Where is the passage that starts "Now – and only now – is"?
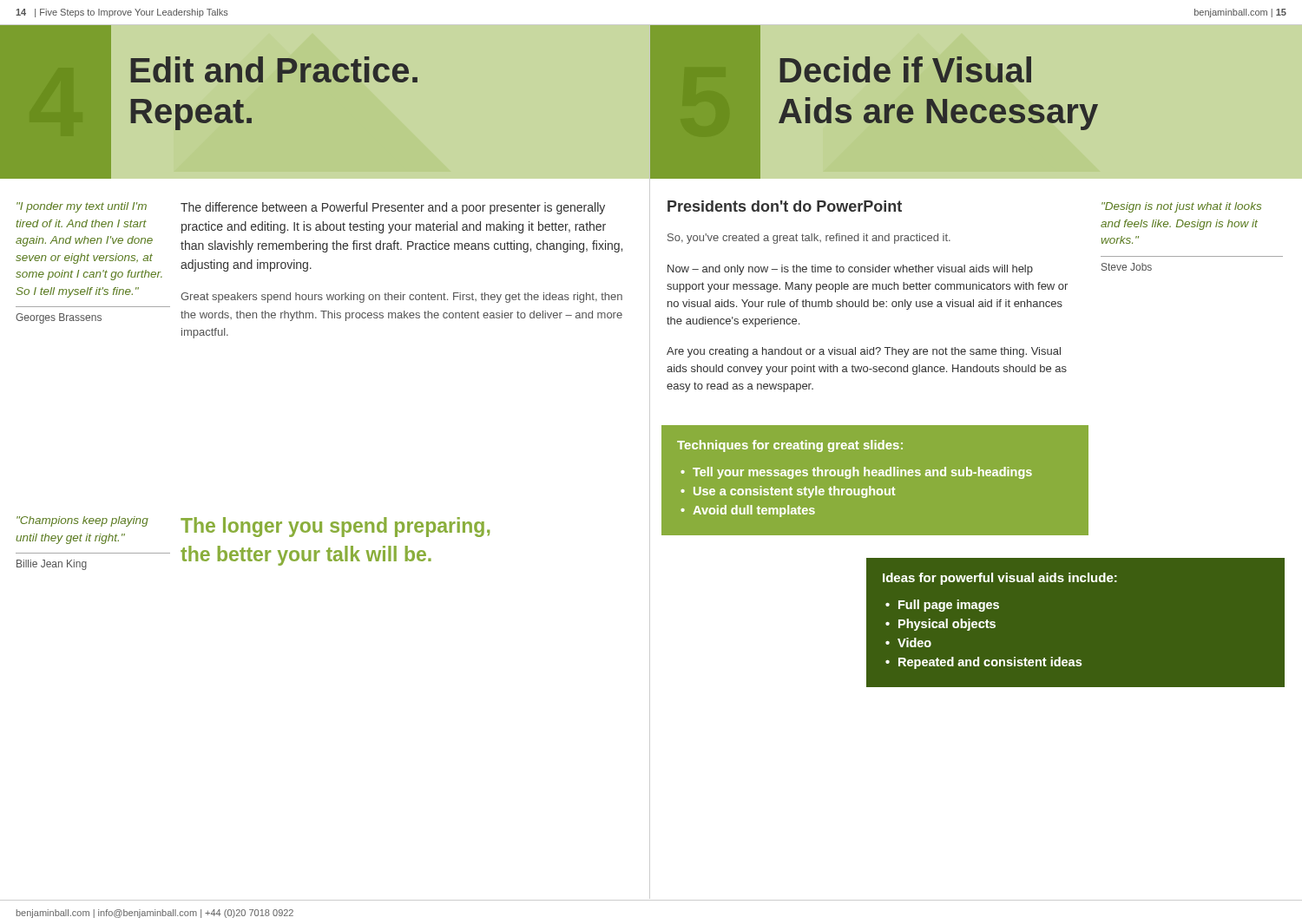 pos(850,270)
